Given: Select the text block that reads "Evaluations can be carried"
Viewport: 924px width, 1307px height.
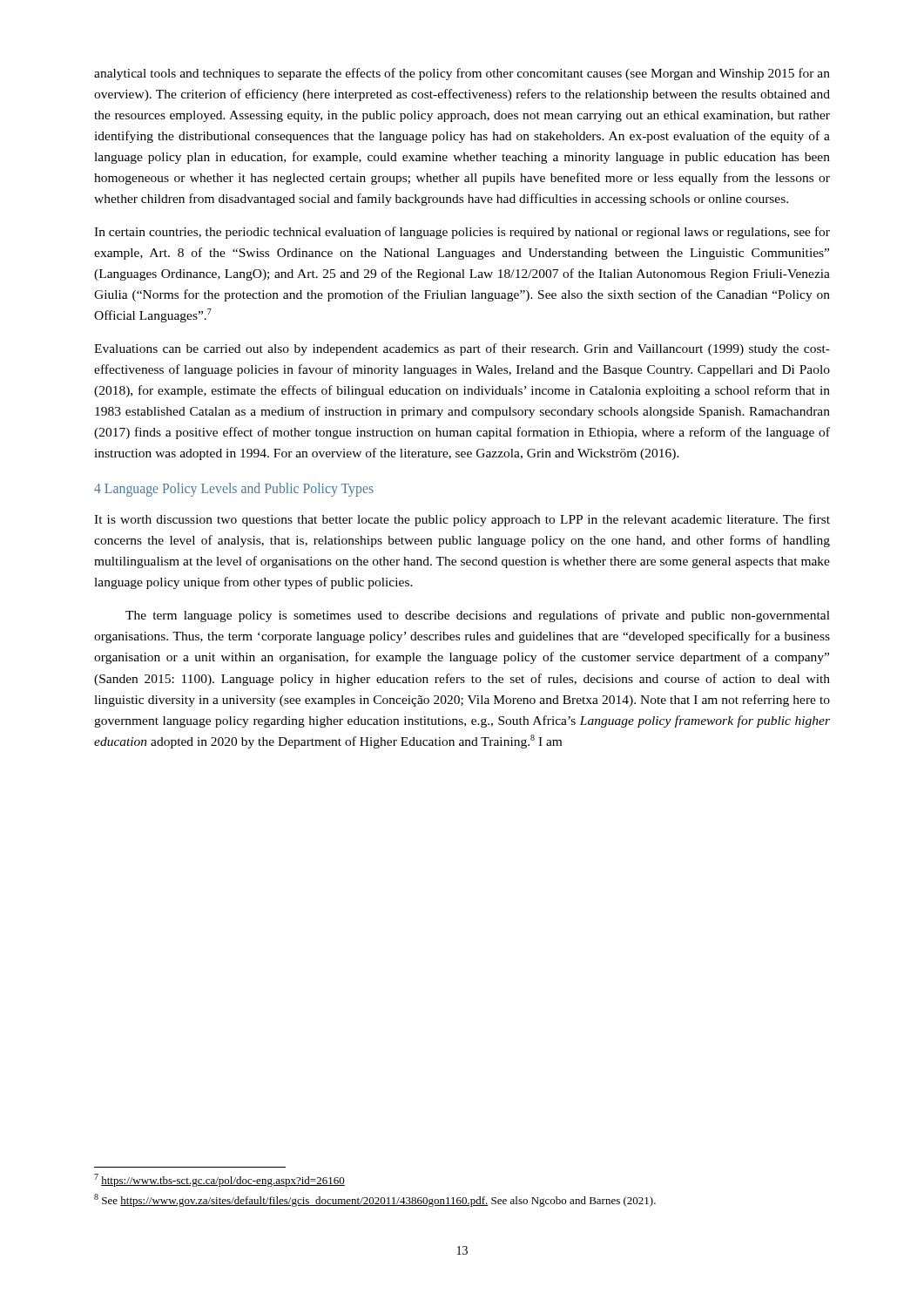Looking at the screenshot, I should coord(462,401).
